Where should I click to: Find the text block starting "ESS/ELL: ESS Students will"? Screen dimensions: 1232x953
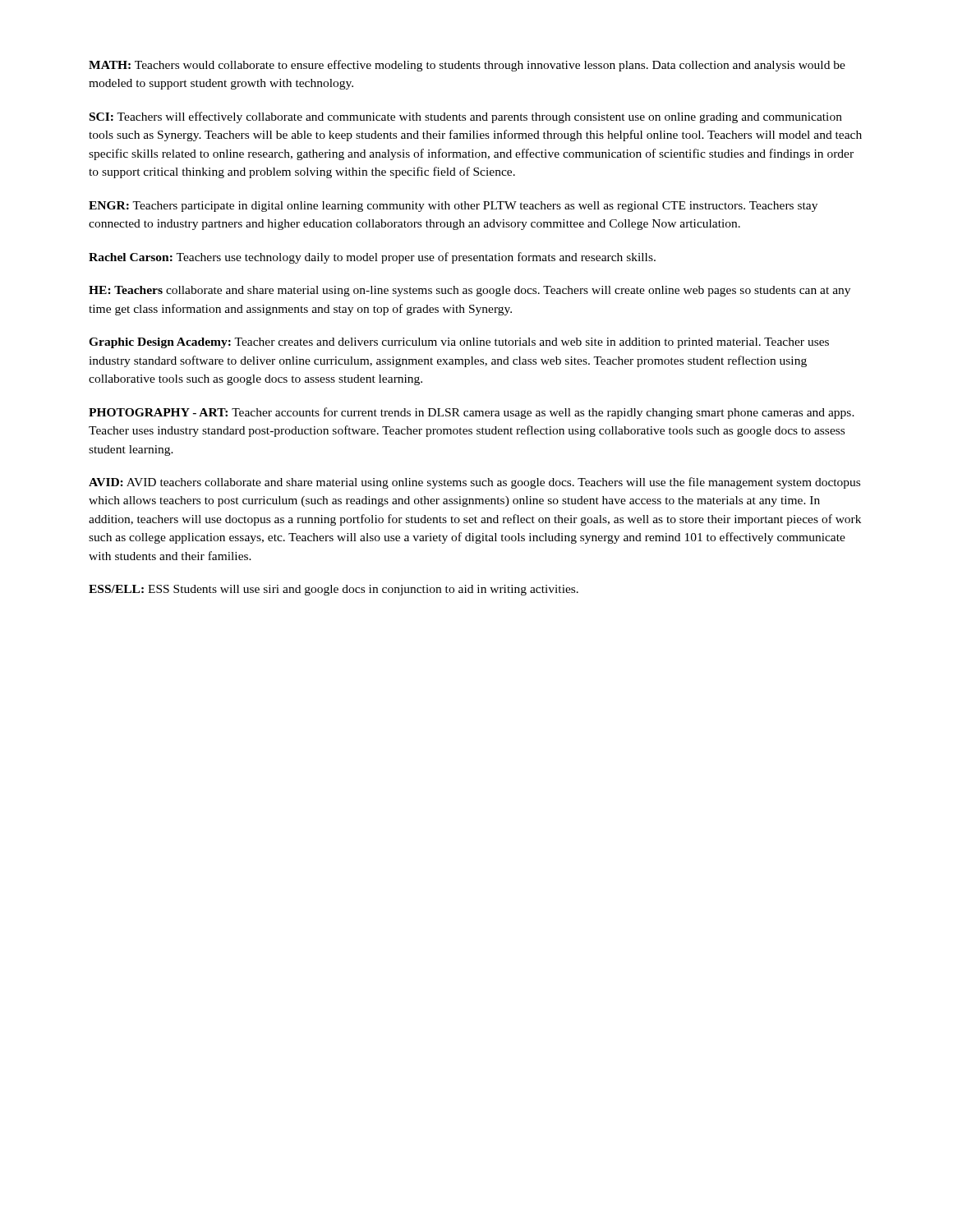point(334,589)
